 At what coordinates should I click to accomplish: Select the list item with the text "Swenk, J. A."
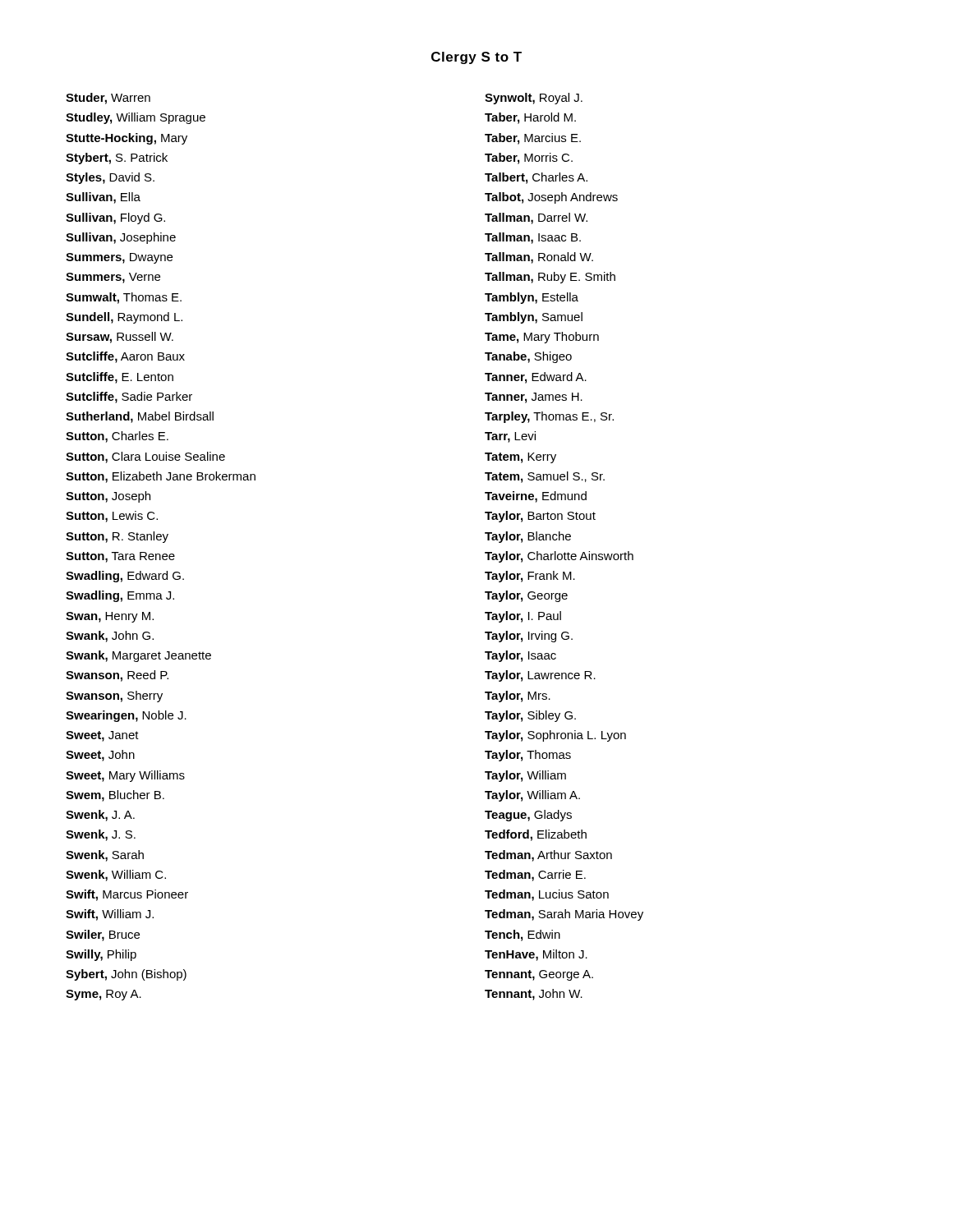(101, 814)
